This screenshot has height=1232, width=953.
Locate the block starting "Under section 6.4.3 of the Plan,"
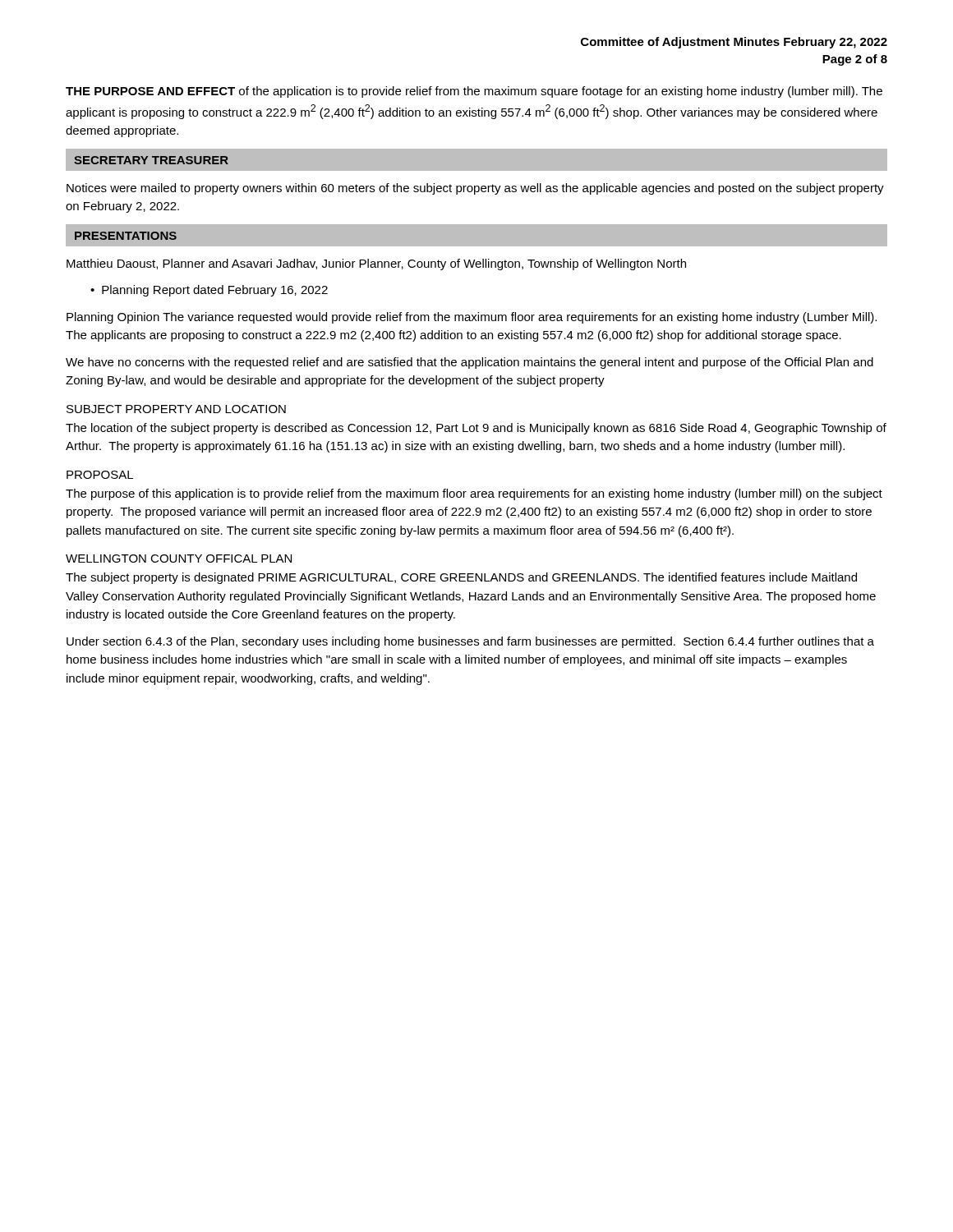click(470, 659)
